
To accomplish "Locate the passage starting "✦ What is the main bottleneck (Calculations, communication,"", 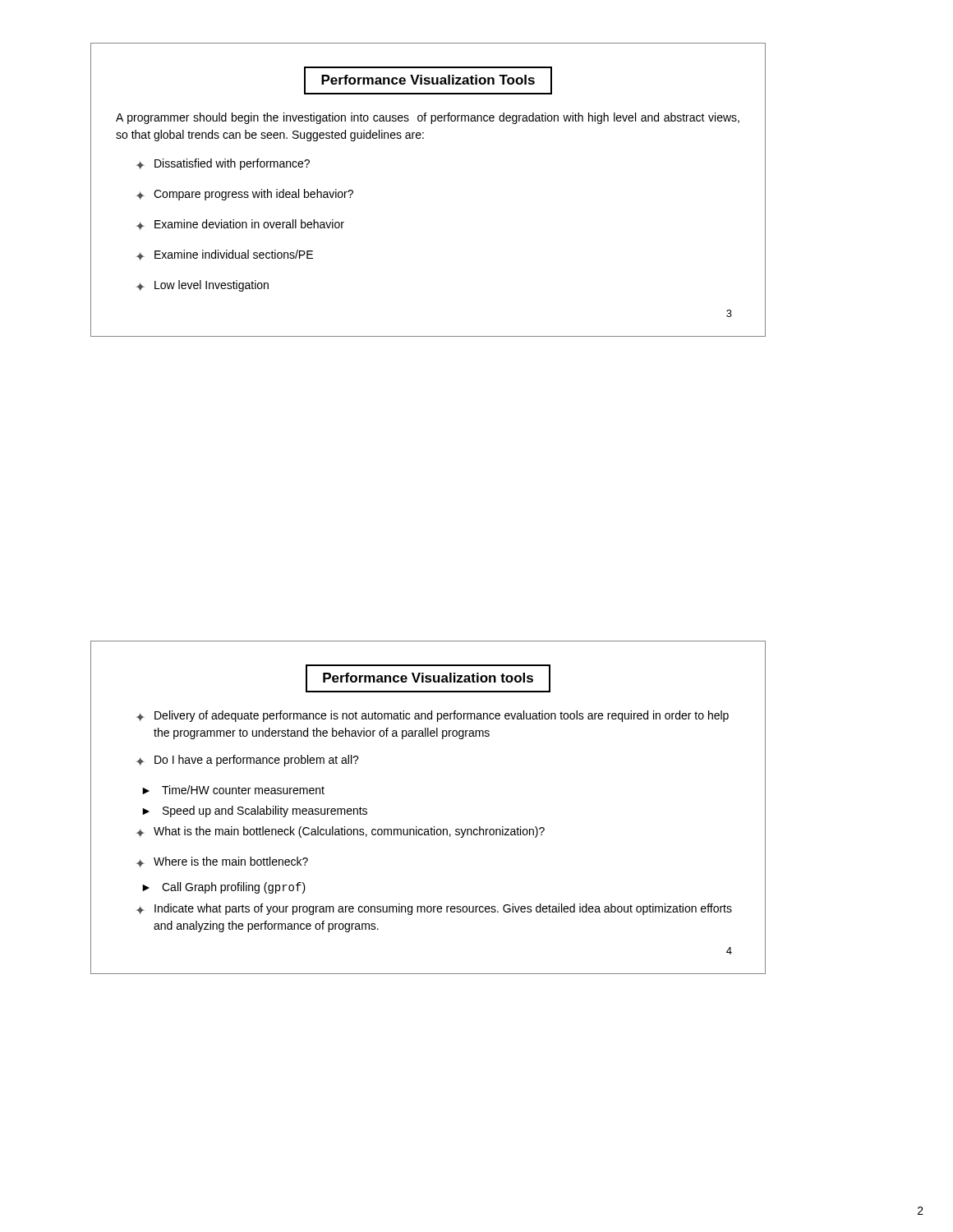I will [330, 833].
